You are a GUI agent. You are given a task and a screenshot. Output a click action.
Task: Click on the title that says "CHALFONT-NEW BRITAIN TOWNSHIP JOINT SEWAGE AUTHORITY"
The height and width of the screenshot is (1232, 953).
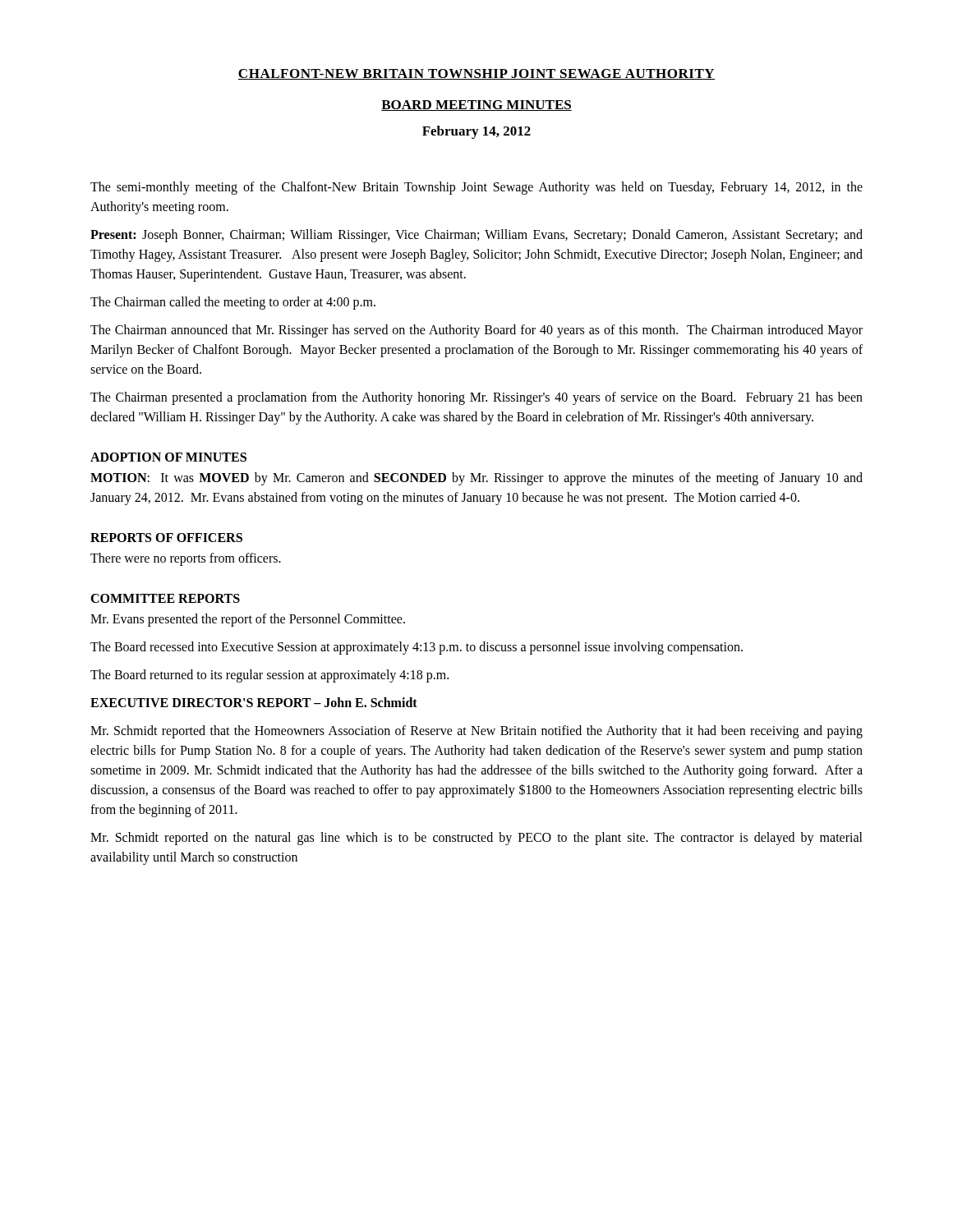point(476,74)
